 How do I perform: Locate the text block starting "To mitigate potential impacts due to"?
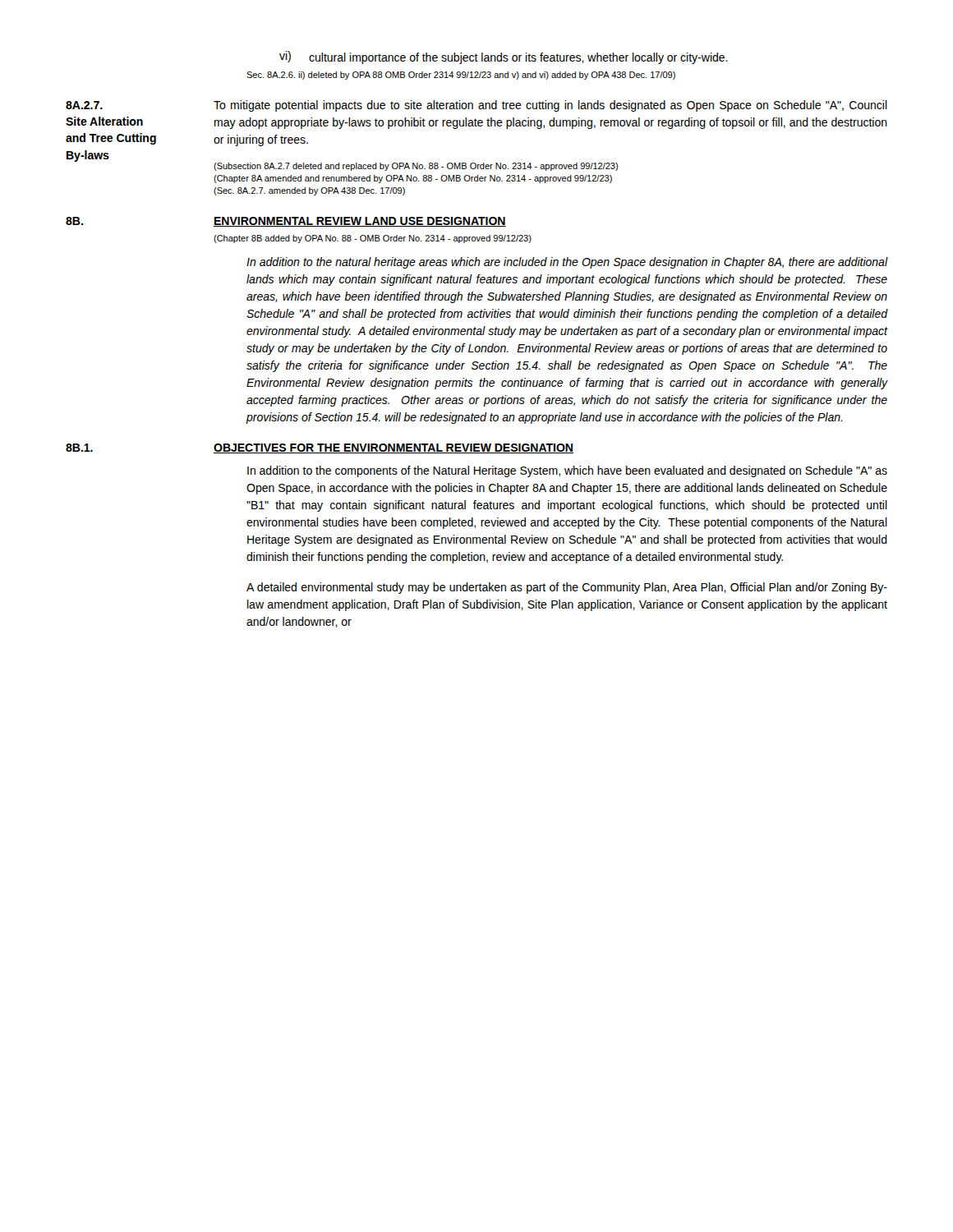[550, 122]
